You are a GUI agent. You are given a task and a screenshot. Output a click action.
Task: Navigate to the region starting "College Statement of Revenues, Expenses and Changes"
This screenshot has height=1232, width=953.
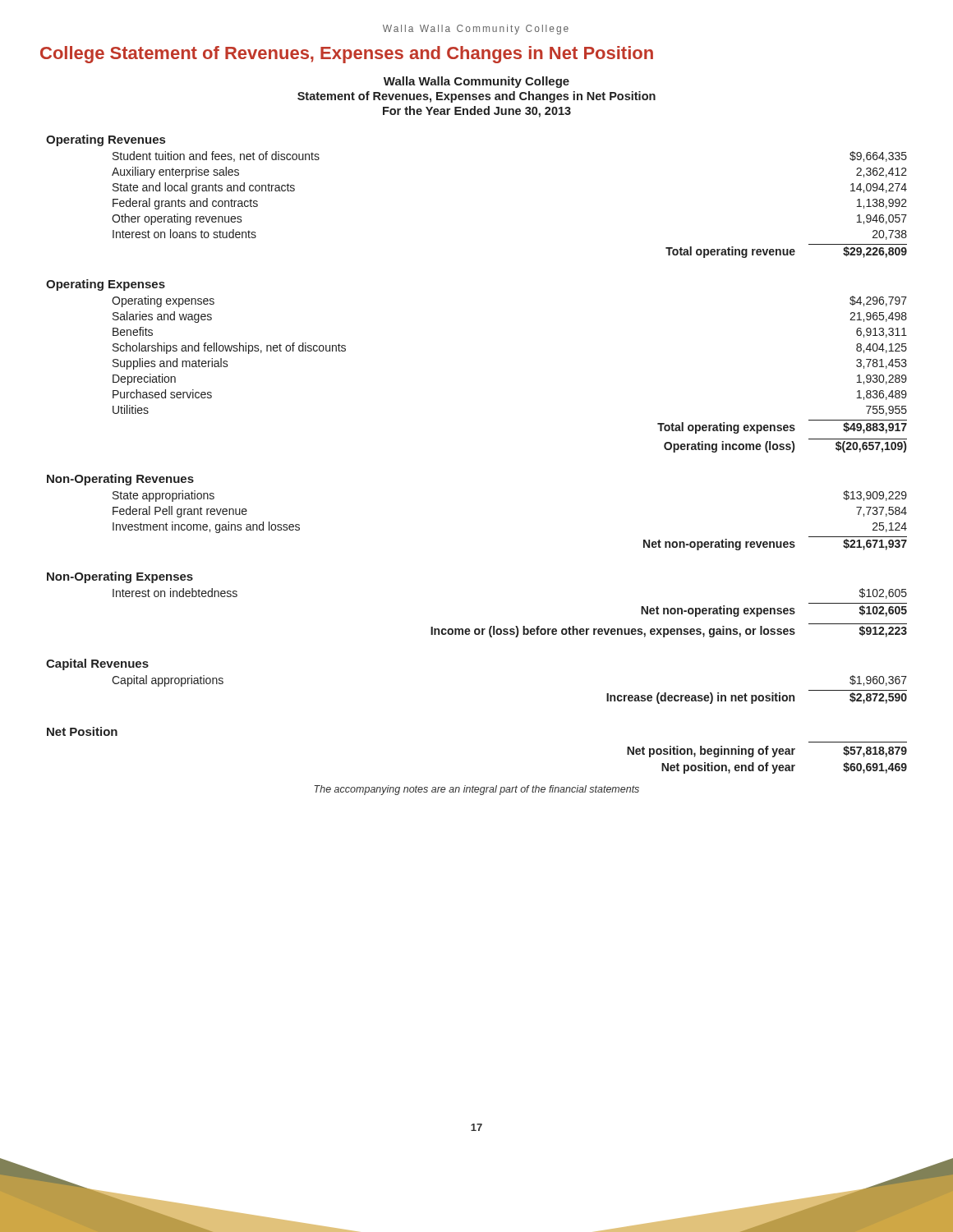347,53
